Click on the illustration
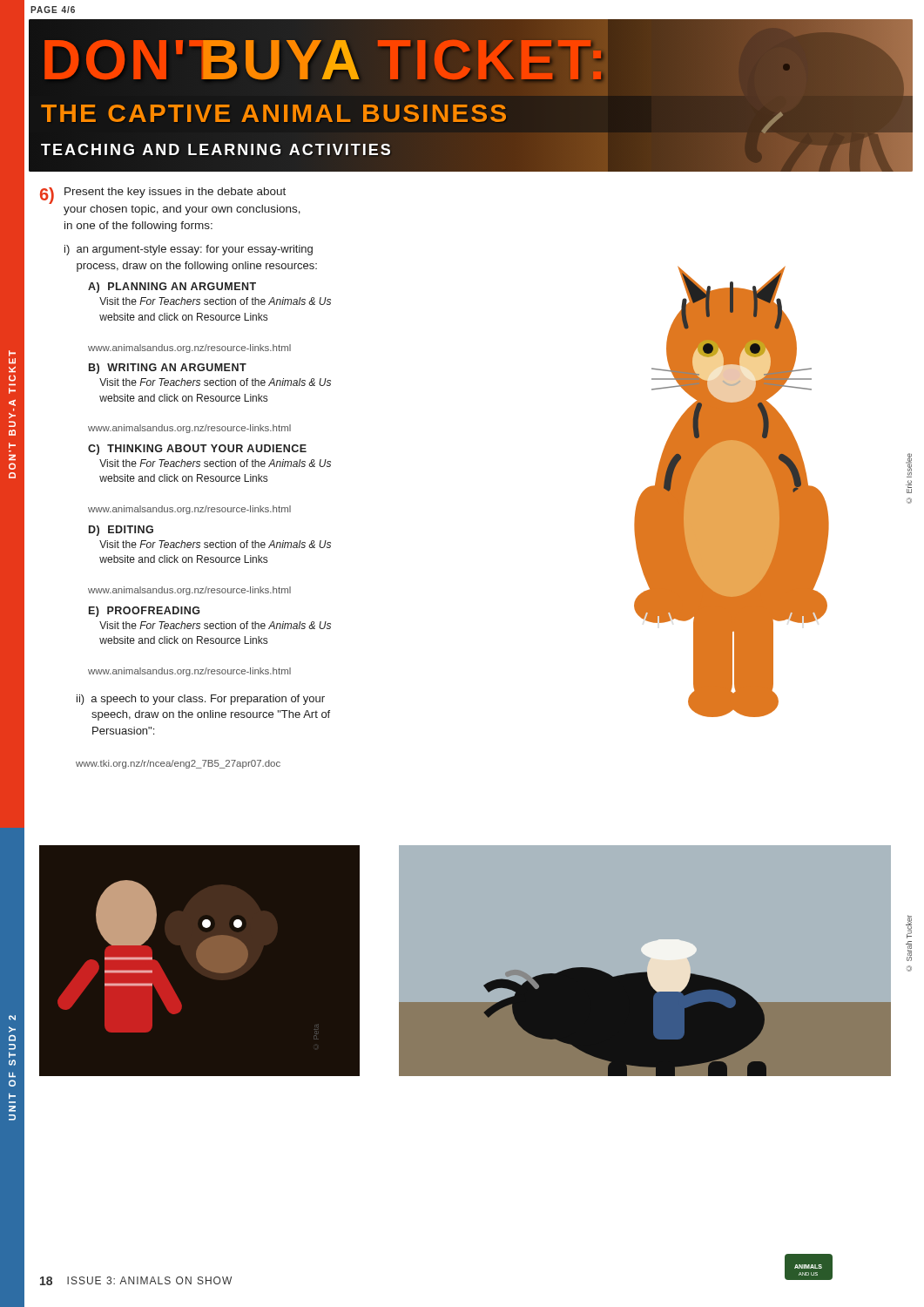The image size is (924, 1307). pos(471,95)
